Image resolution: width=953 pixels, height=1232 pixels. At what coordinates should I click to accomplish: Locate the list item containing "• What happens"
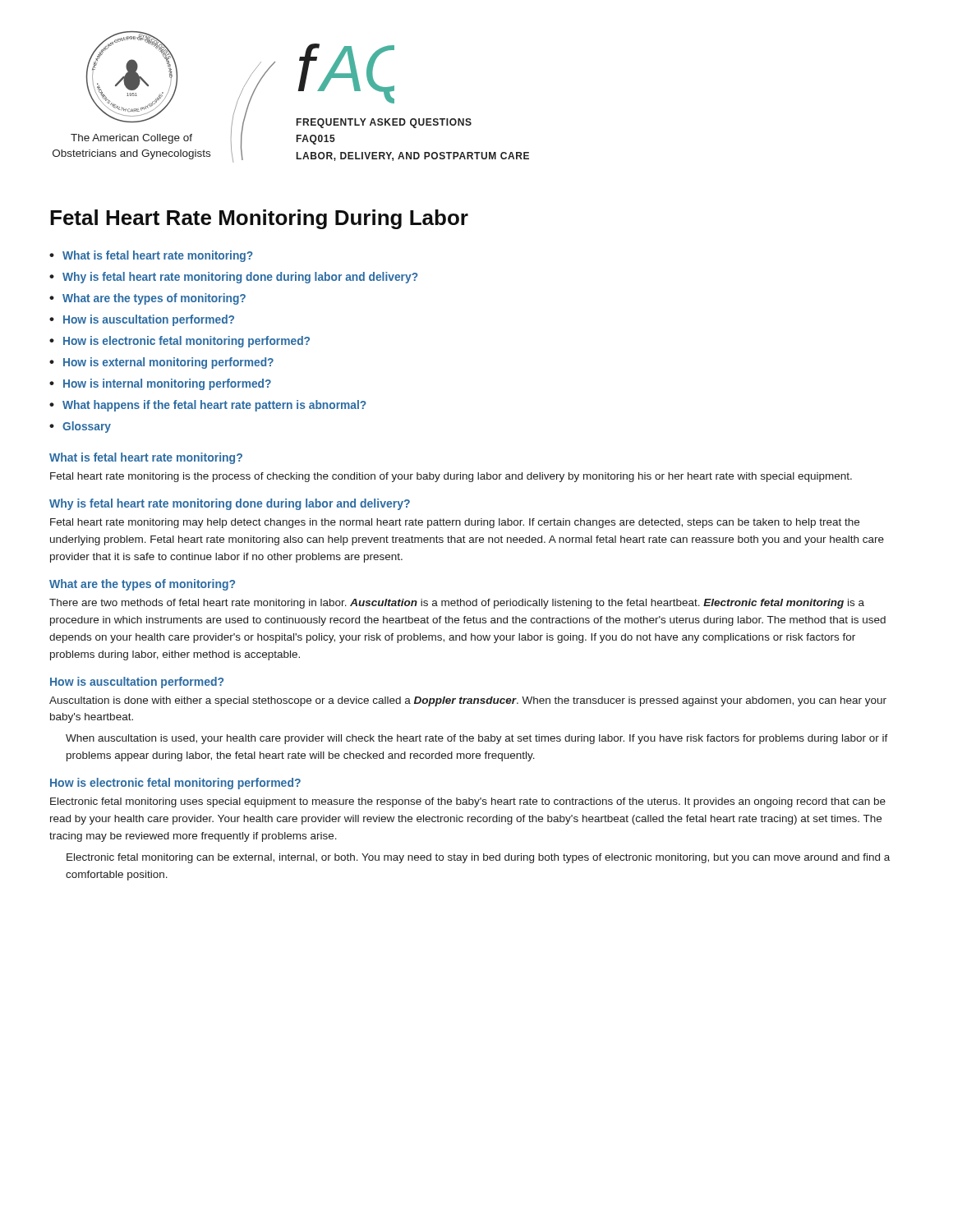point(208,405)
